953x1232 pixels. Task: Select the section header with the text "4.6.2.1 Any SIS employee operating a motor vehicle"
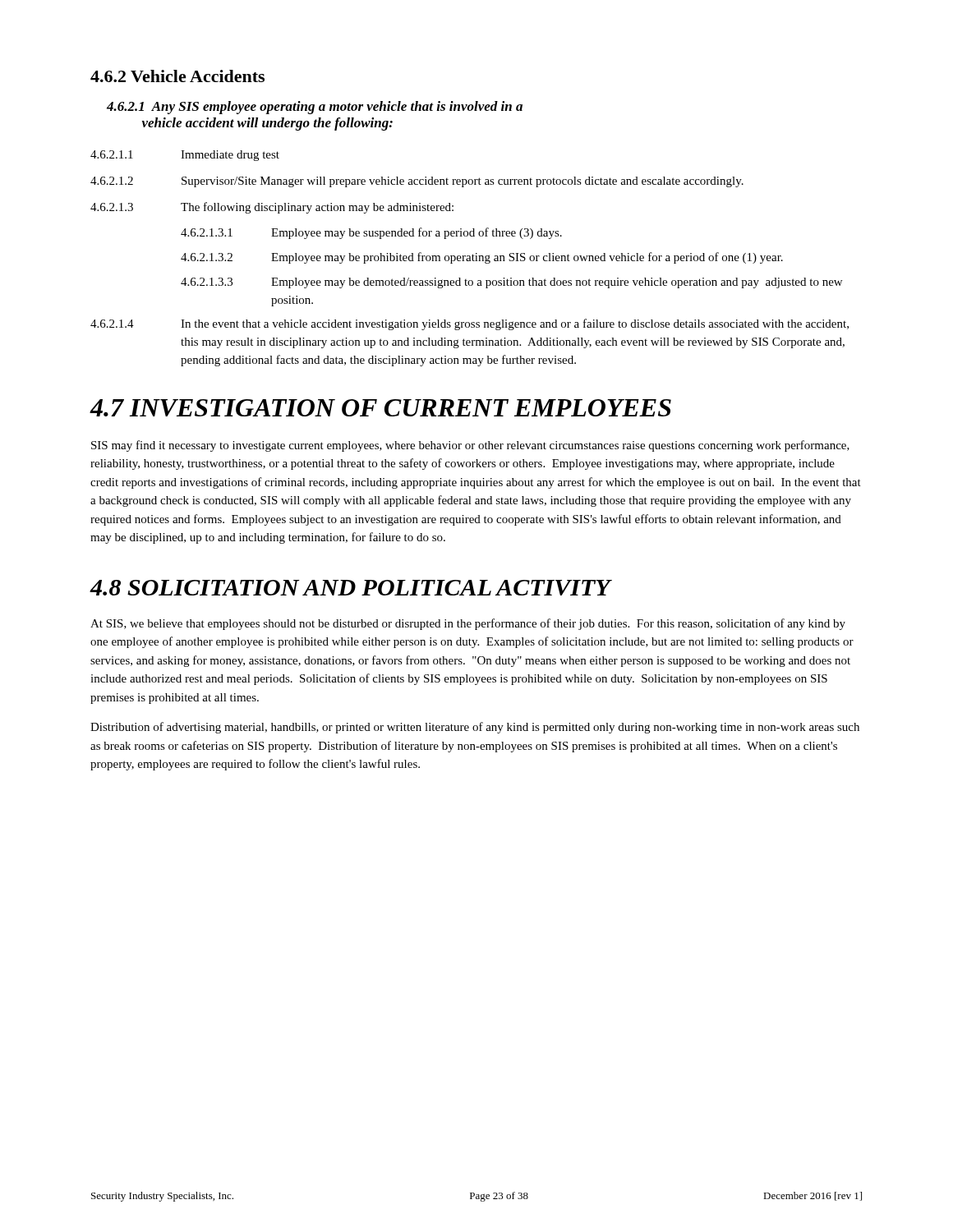tap(315, 115)
